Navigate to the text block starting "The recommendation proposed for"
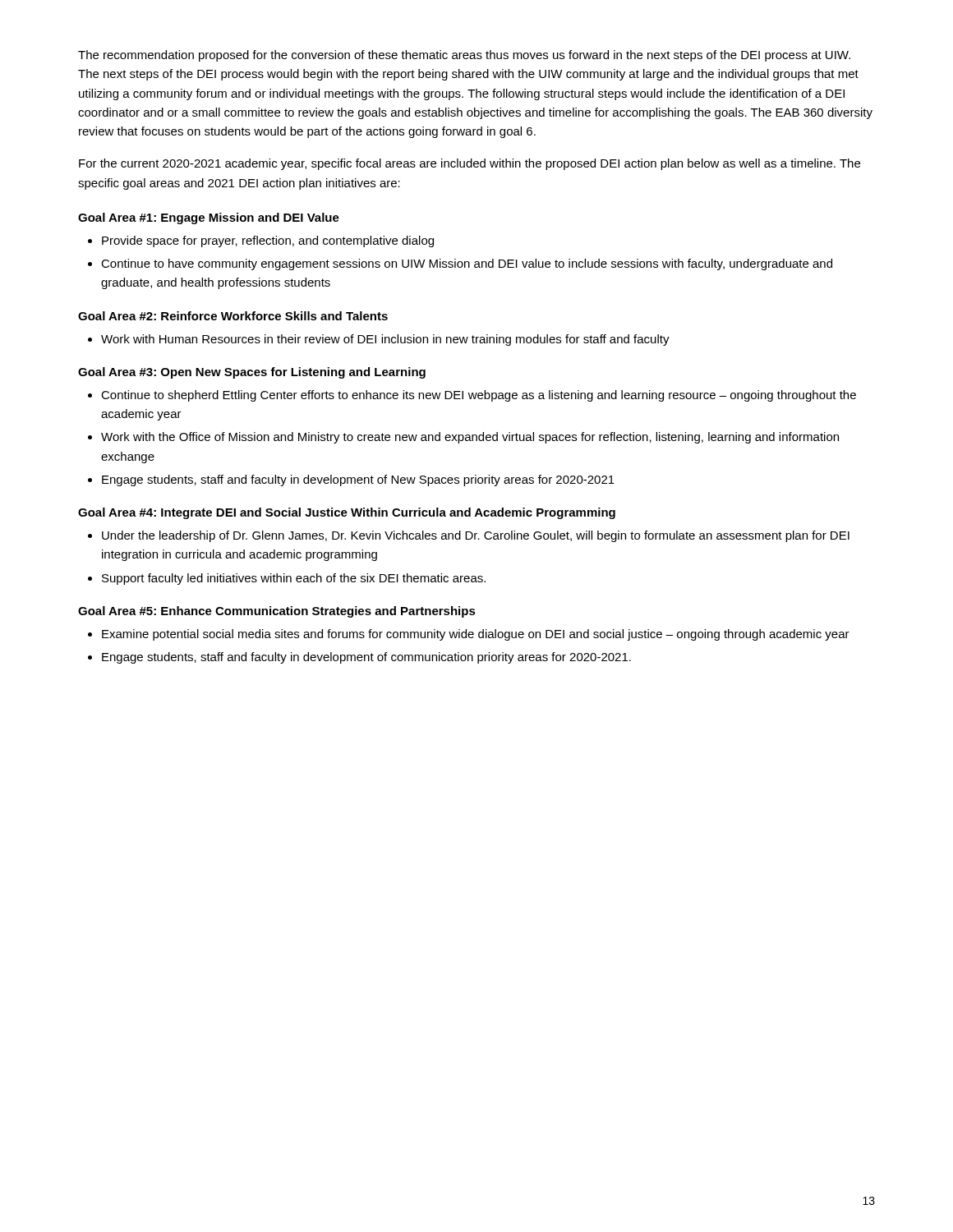Screen dimensions: 1232x953 [x=475, y=93]
